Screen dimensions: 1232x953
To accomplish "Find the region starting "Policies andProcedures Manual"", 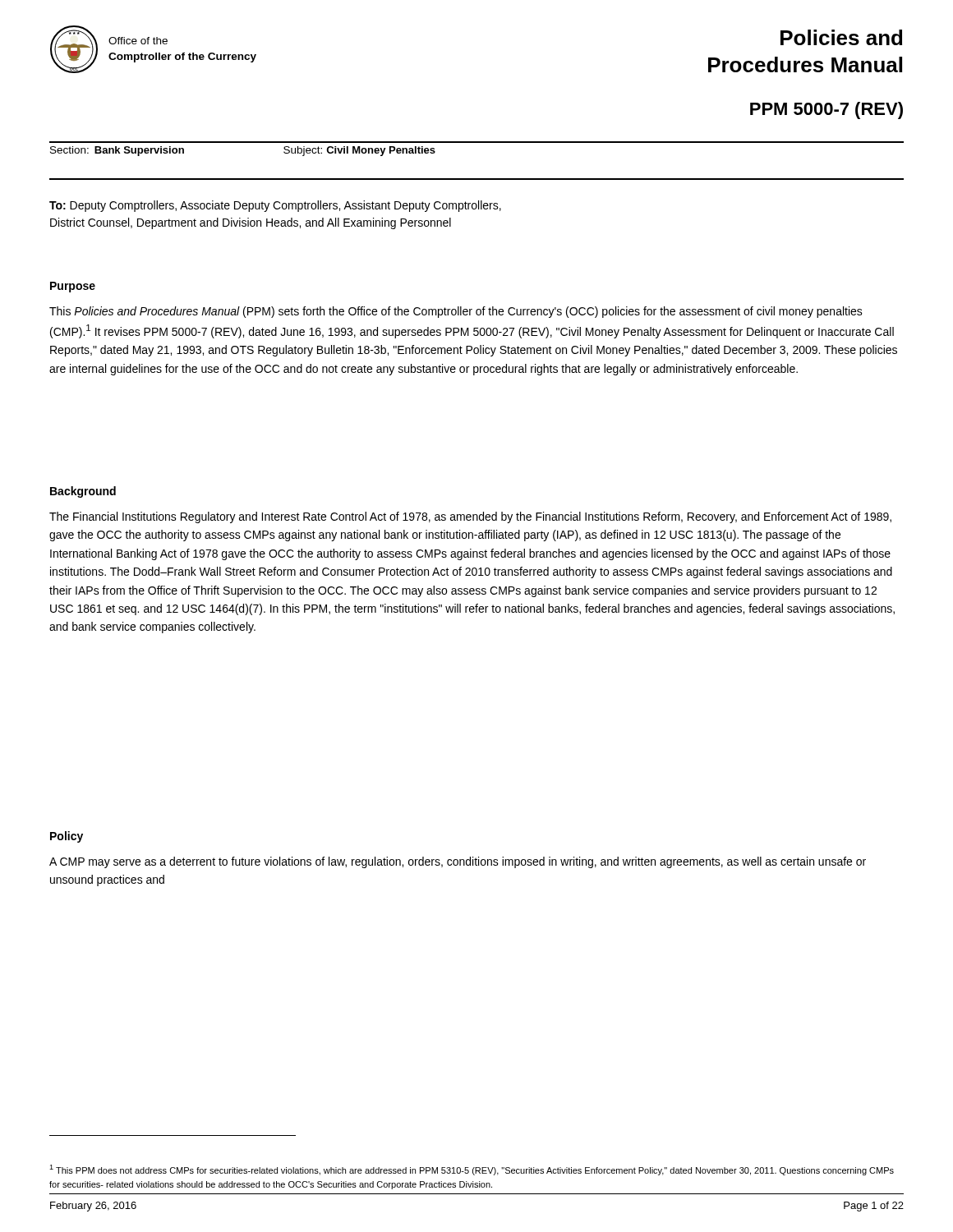I will point(805,51).
